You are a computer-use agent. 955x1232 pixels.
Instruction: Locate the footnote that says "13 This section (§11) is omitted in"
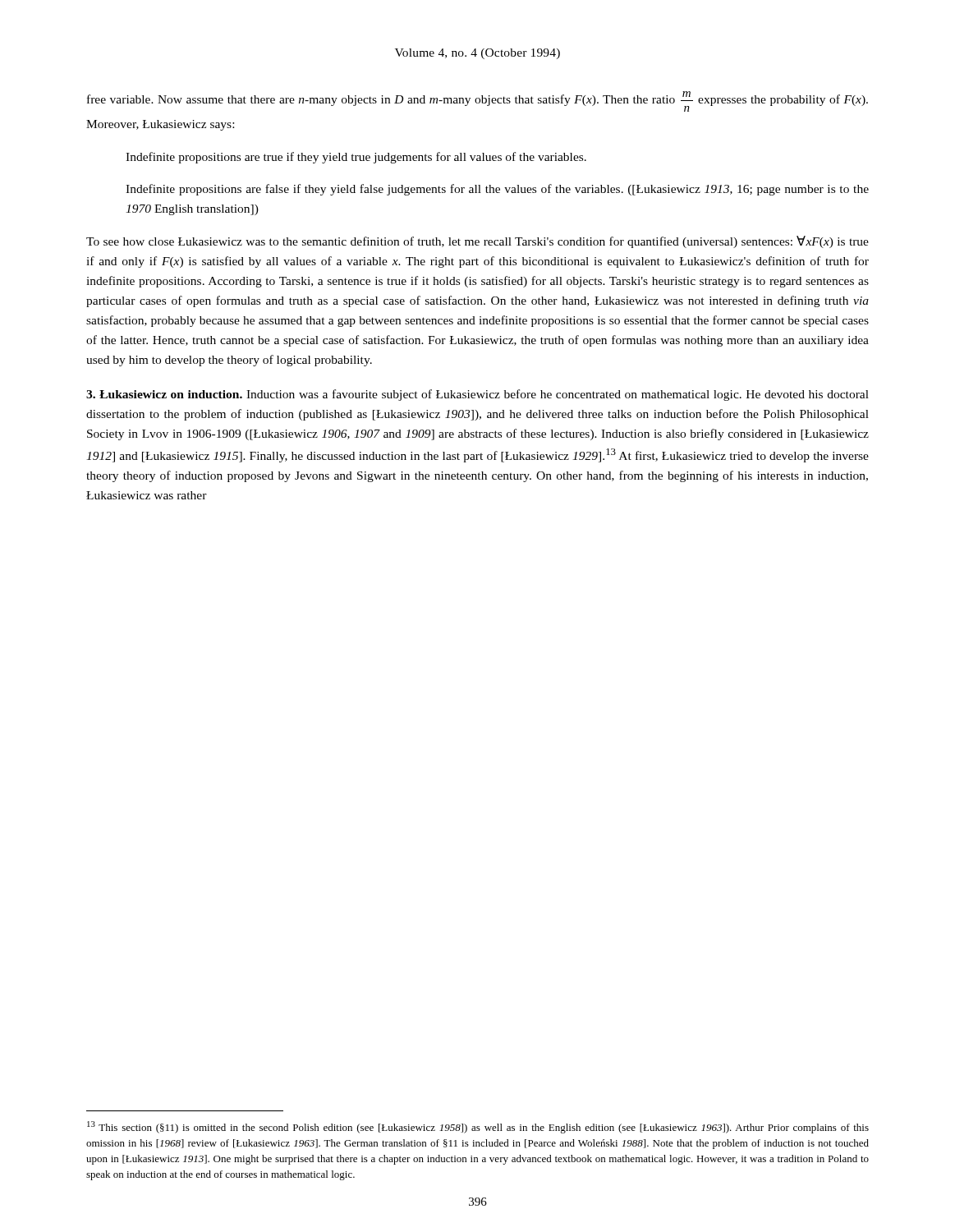(x=478, y=1150)
